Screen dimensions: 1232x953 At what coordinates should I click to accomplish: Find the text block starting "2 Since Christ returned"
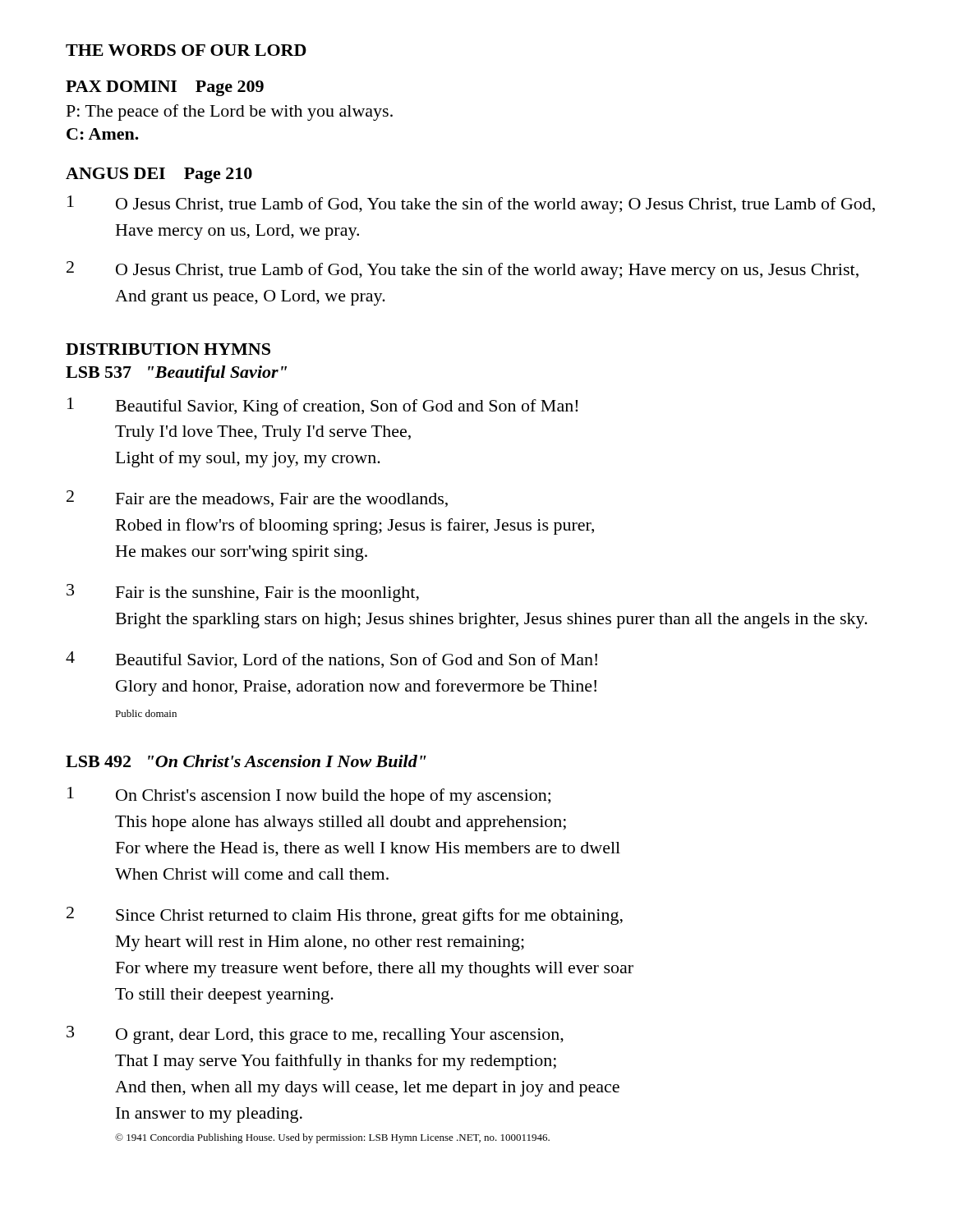476,954
